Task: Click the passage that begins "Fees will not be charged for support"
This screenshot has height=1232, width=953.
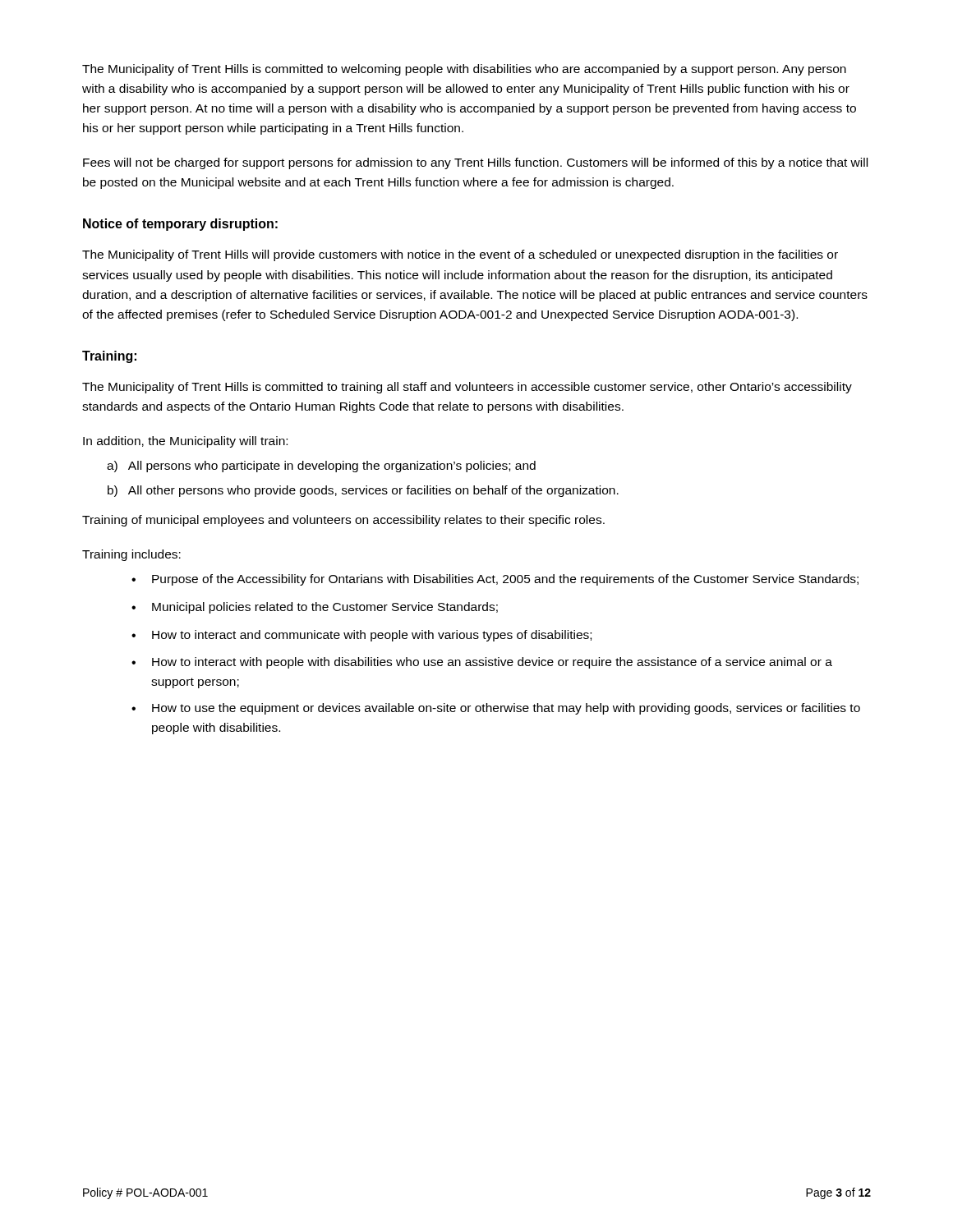Action: 475,172
